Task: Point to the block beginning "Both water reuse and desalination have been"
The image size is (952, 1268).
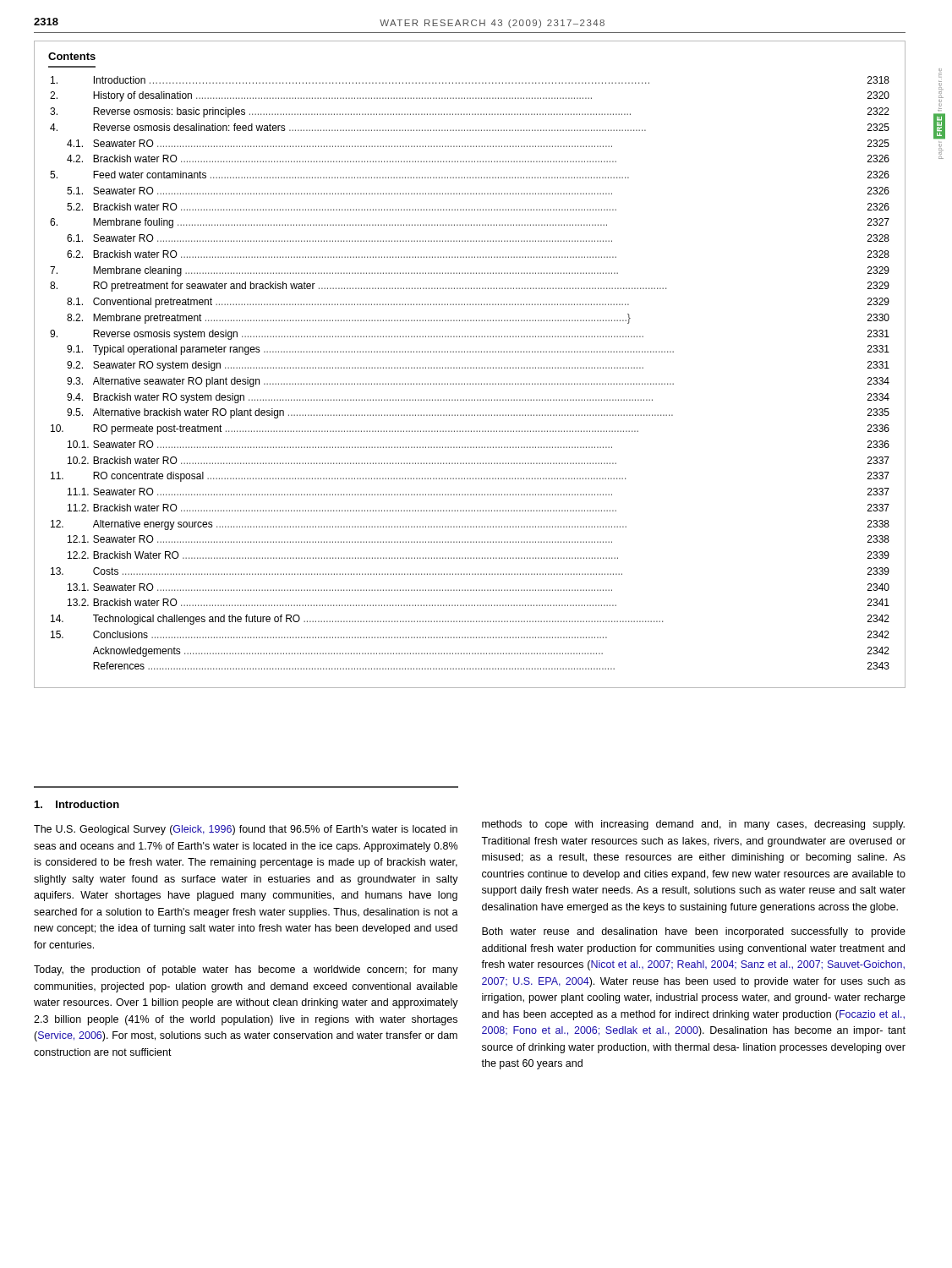Action: pos(694,997)
